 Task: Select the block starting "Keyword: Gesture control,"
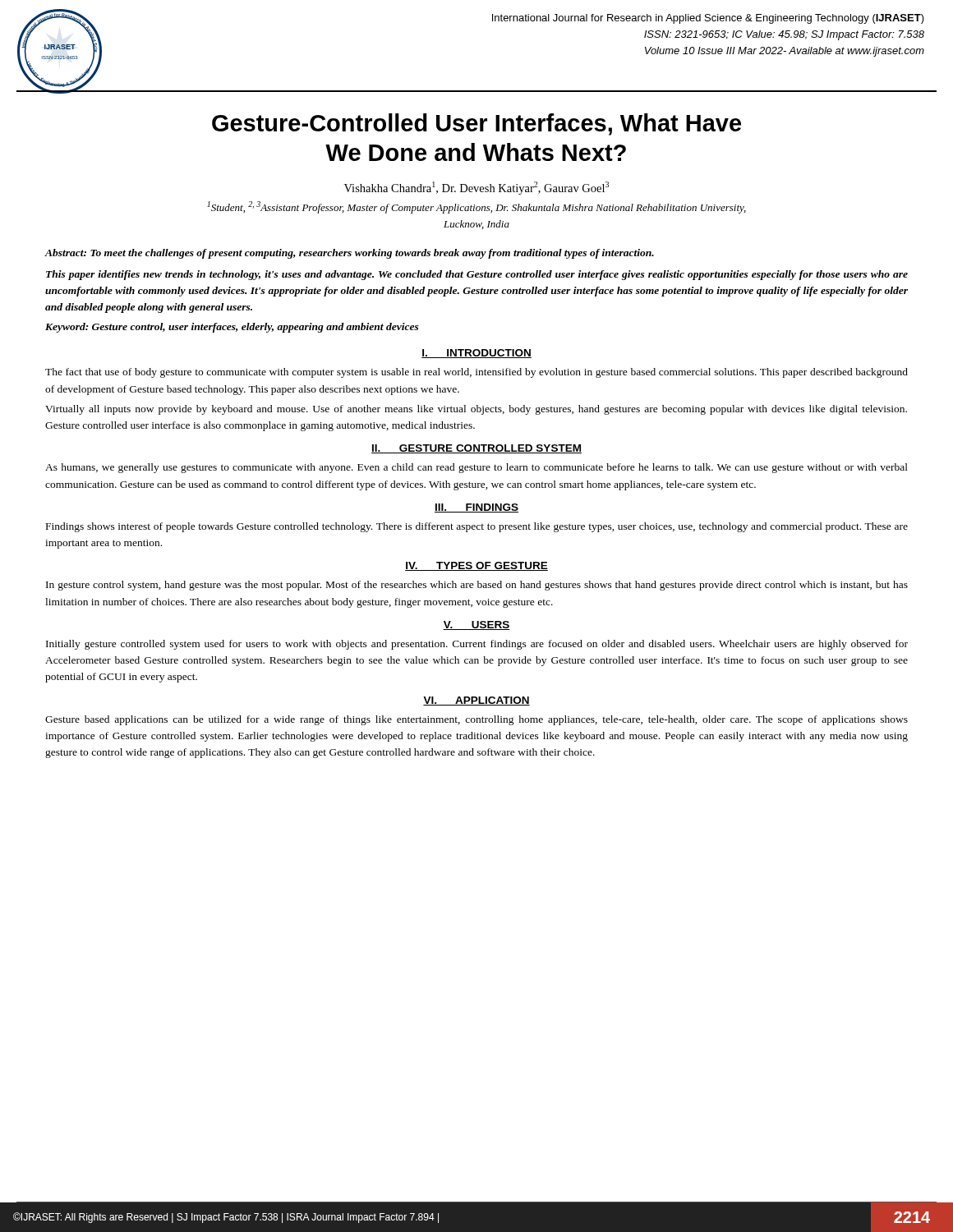[232, 327]
